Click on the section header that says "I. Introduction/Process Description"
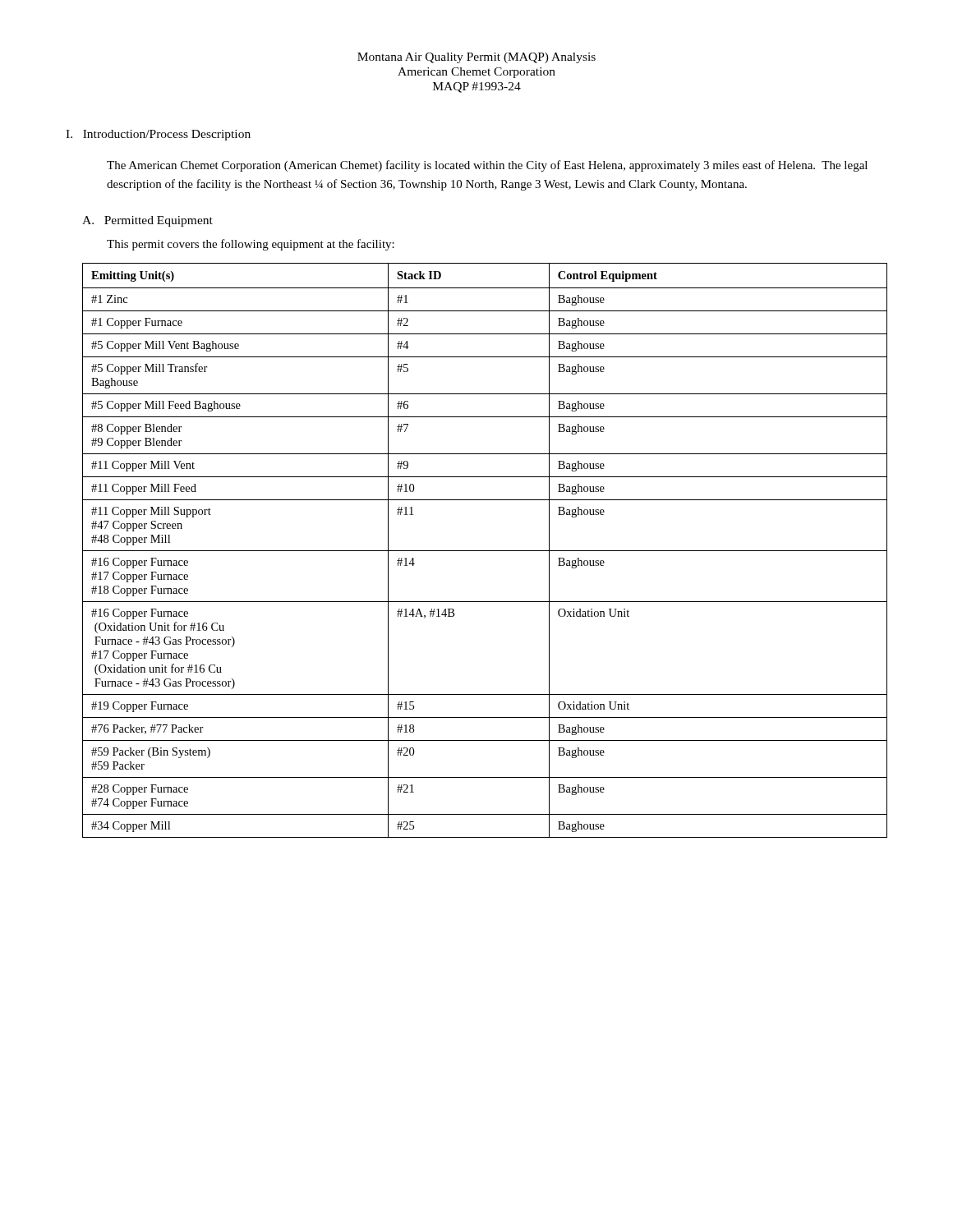The height and width of the screenshot is (1232, 953). point(158,133)
